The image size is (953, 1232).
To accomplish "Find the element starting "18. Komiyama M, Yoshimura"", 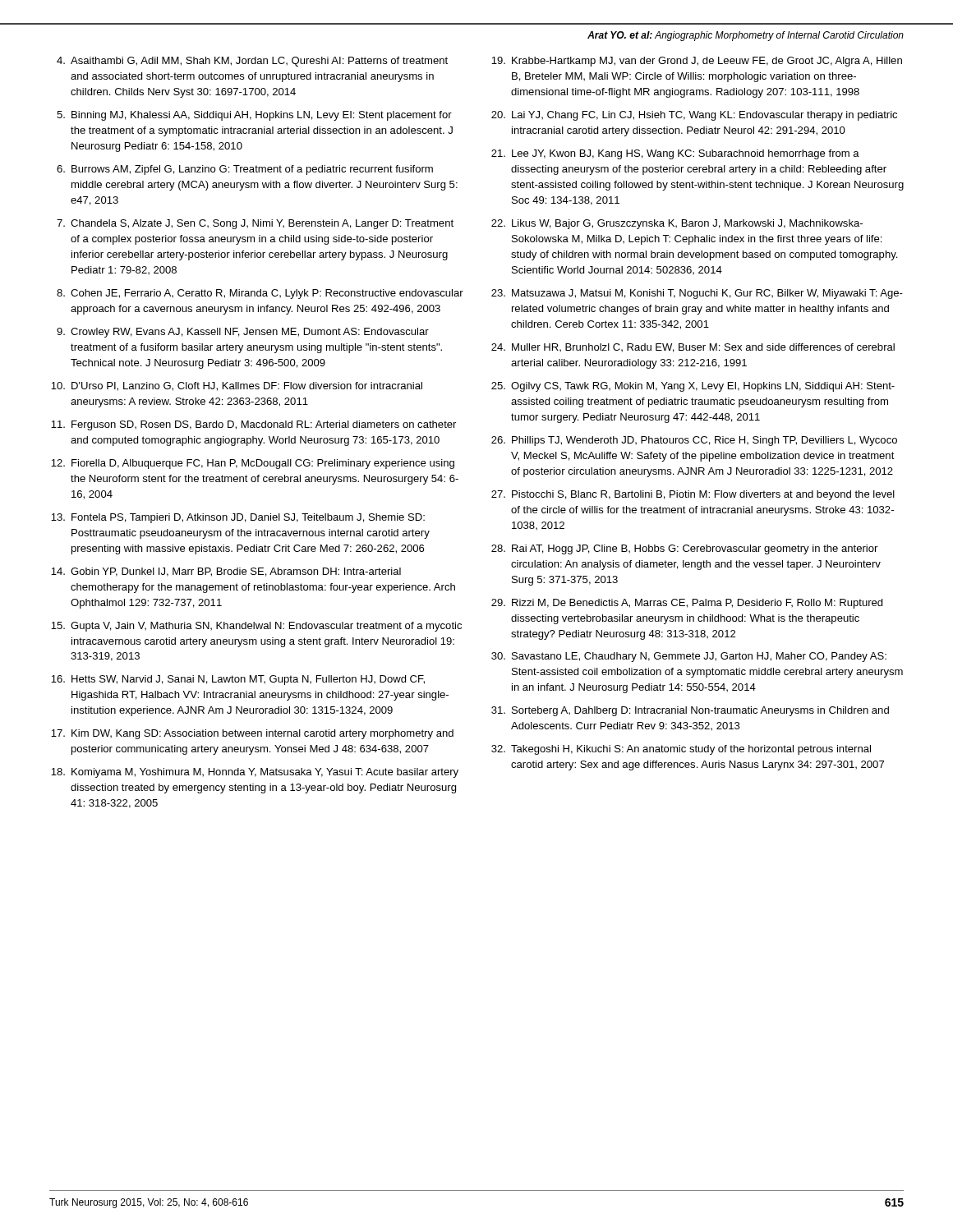I will [x=256, y=788].
